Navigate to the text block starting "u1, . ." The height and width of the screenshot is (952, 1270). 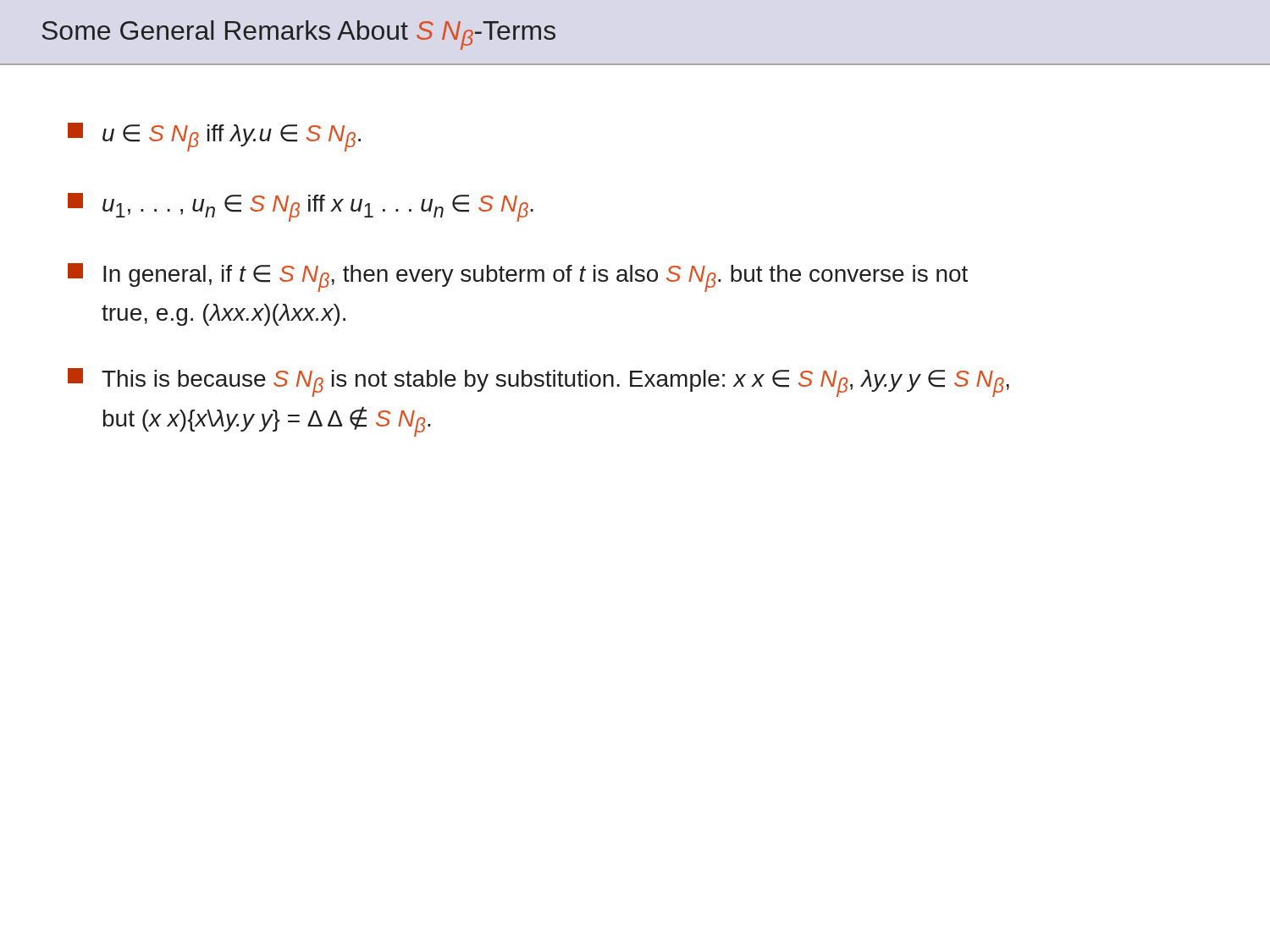coord(301,206)
